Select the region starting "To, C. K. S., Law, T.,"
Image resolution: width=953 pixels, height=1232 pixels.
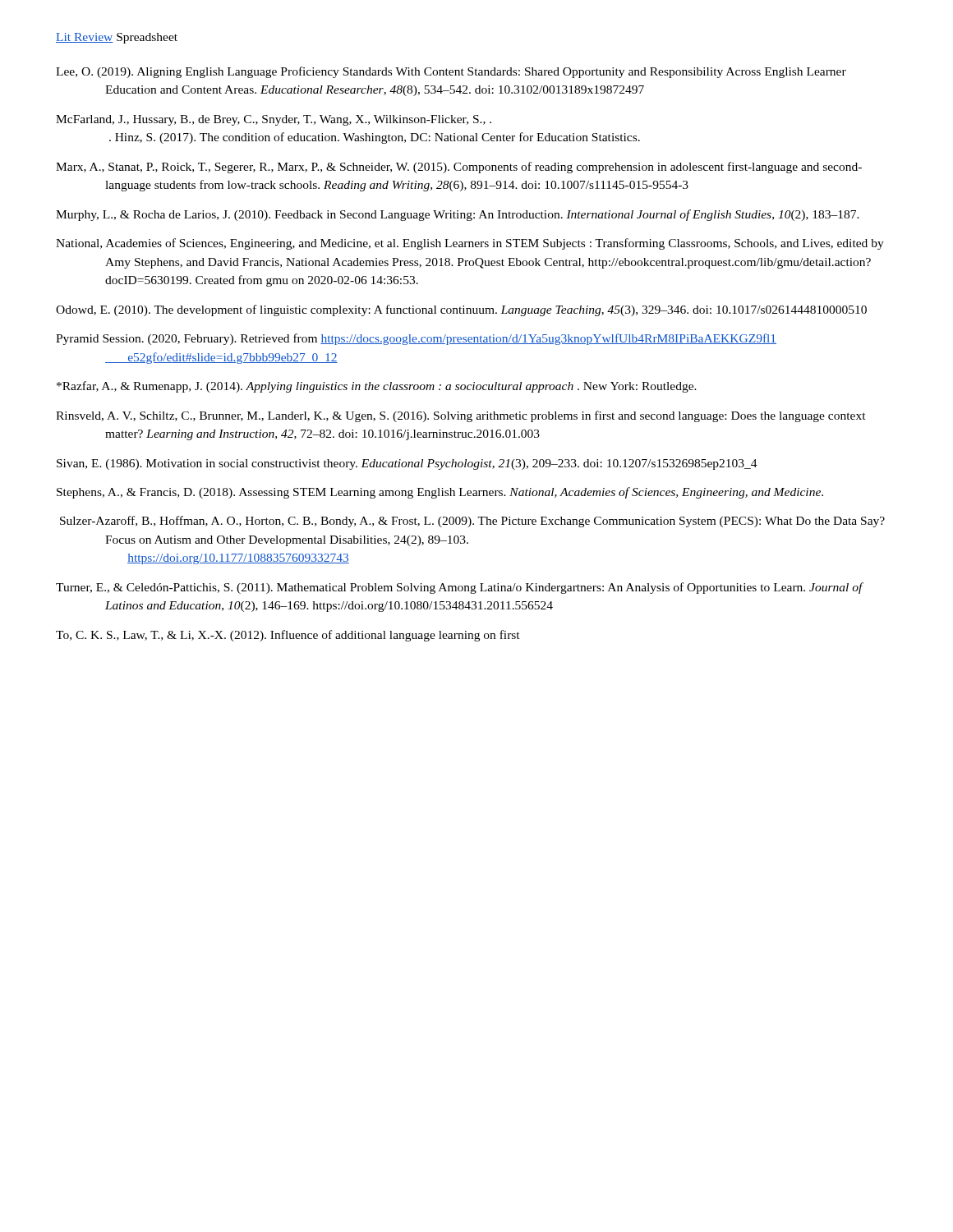(288, 634)
